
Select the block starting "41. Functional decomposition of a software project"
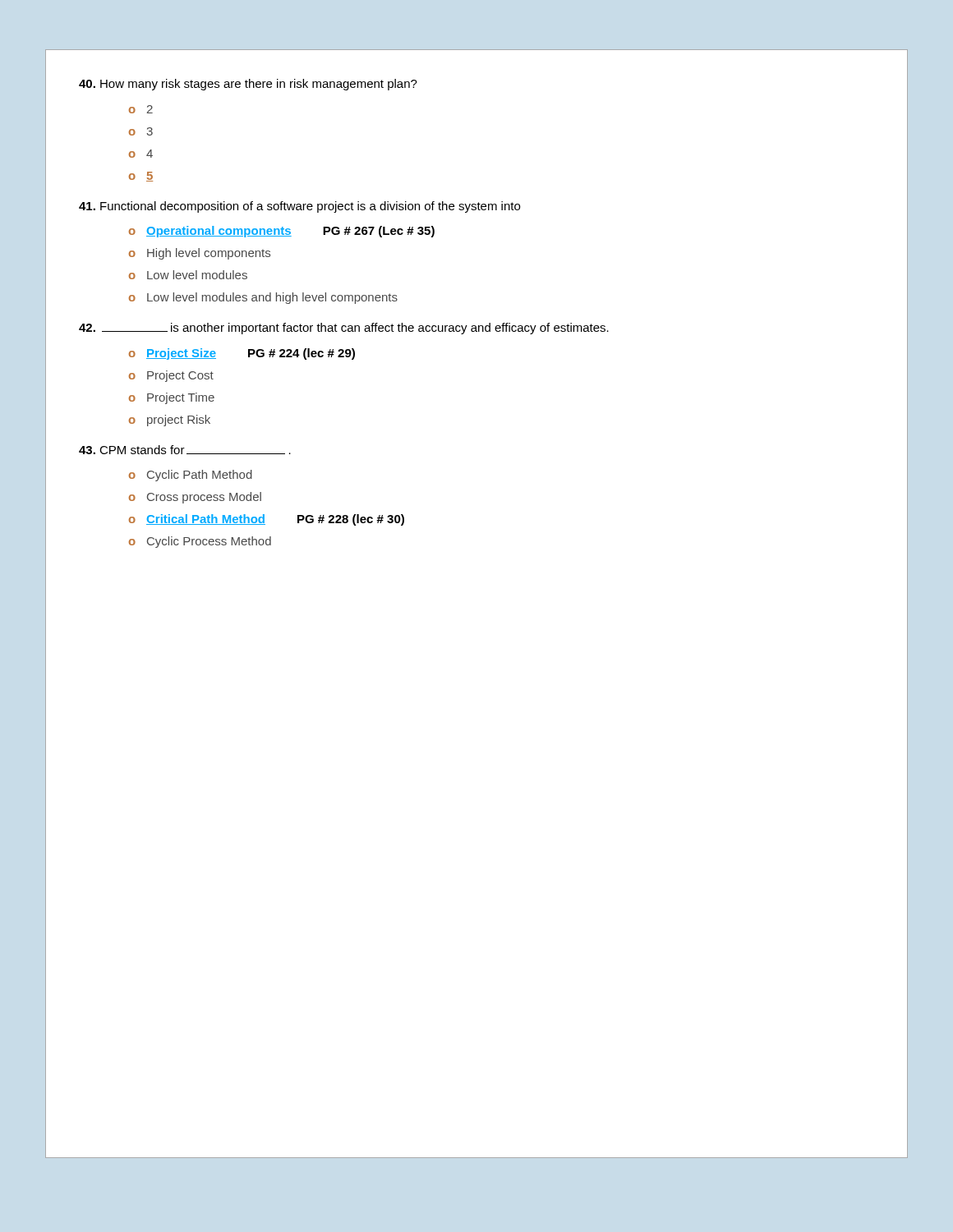[x=300, y=205]
